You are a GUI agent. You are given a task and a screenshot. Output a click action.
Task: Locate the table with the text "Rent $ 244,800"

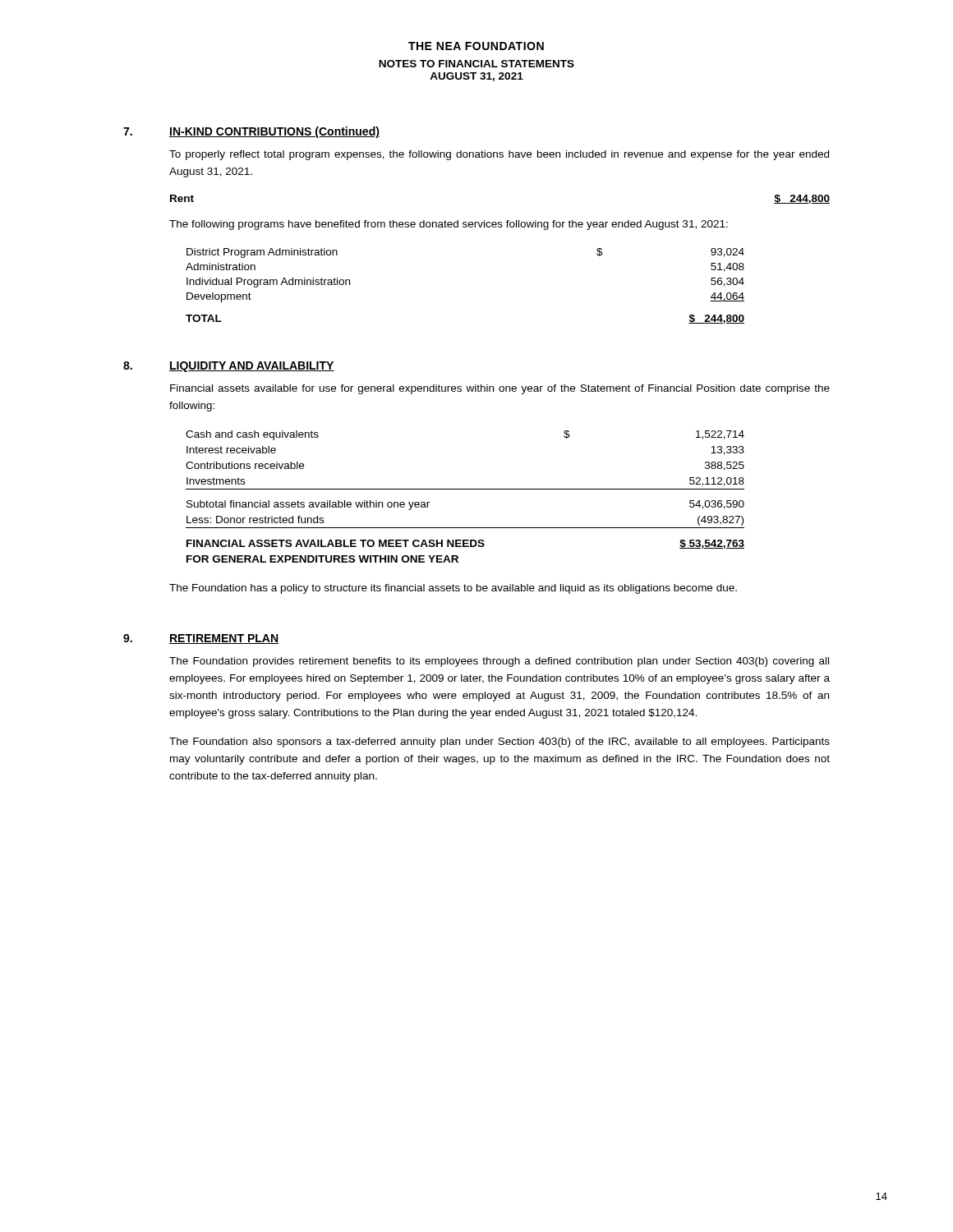tap(500, 198)
